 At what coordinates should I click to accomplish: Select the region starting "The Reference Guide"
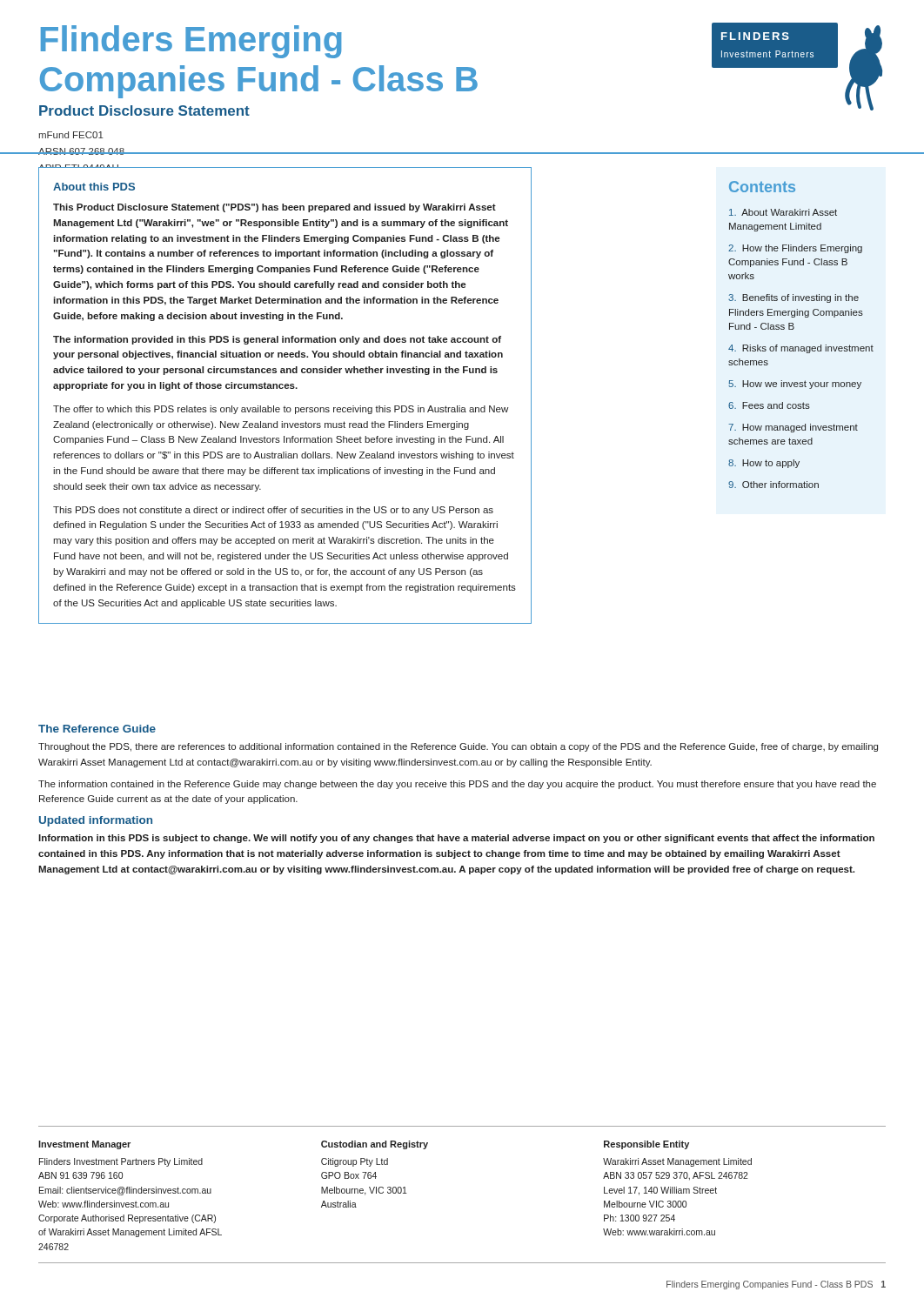pos(97,729)
